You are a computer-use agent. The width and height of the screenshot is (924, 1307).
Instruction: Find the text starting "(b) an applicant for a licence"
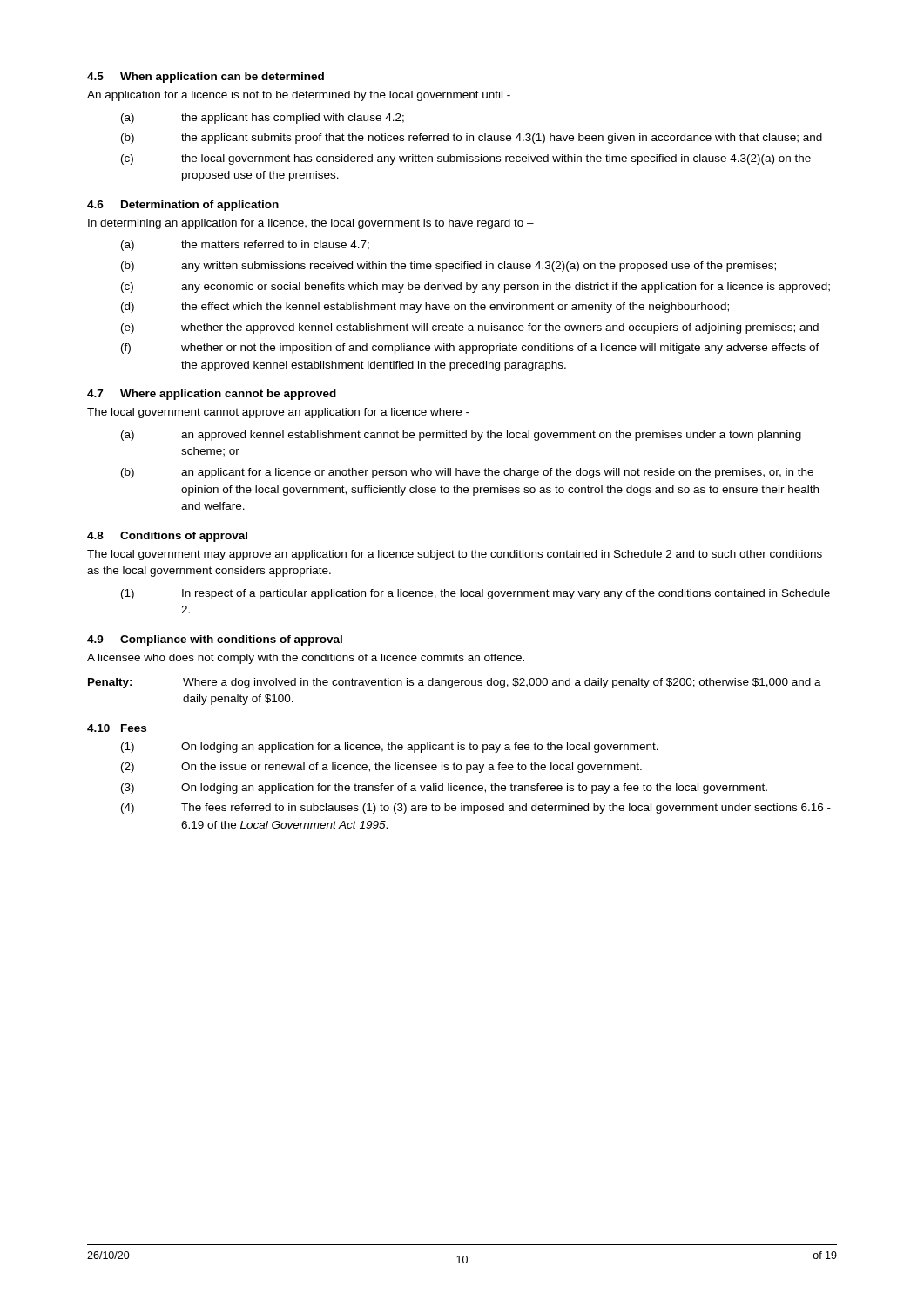click(462, 489)
